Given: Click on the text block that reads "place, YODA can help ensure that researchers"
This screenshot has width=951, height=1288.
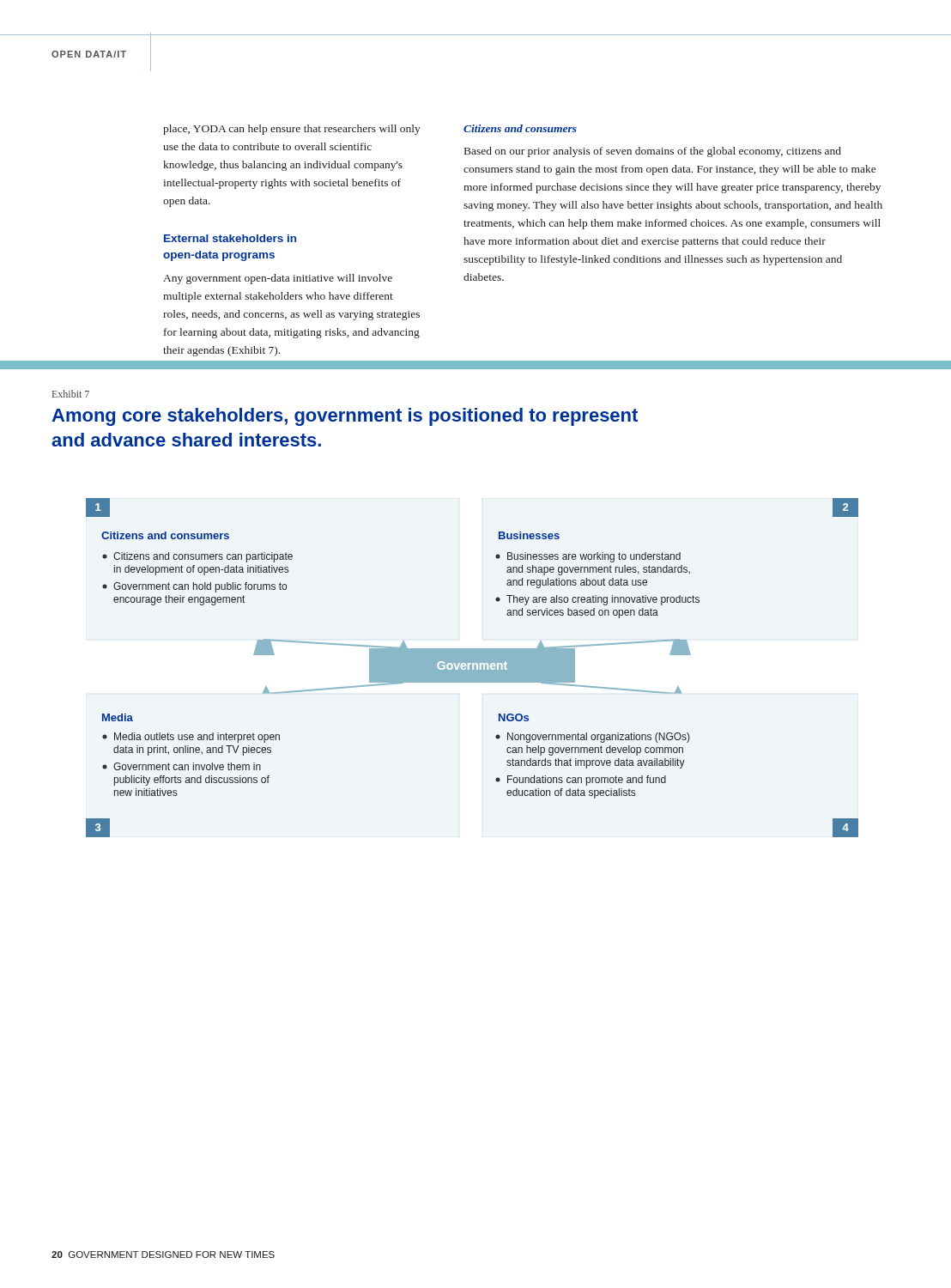Looking at the screenshot, I should (x=292, y=164).
